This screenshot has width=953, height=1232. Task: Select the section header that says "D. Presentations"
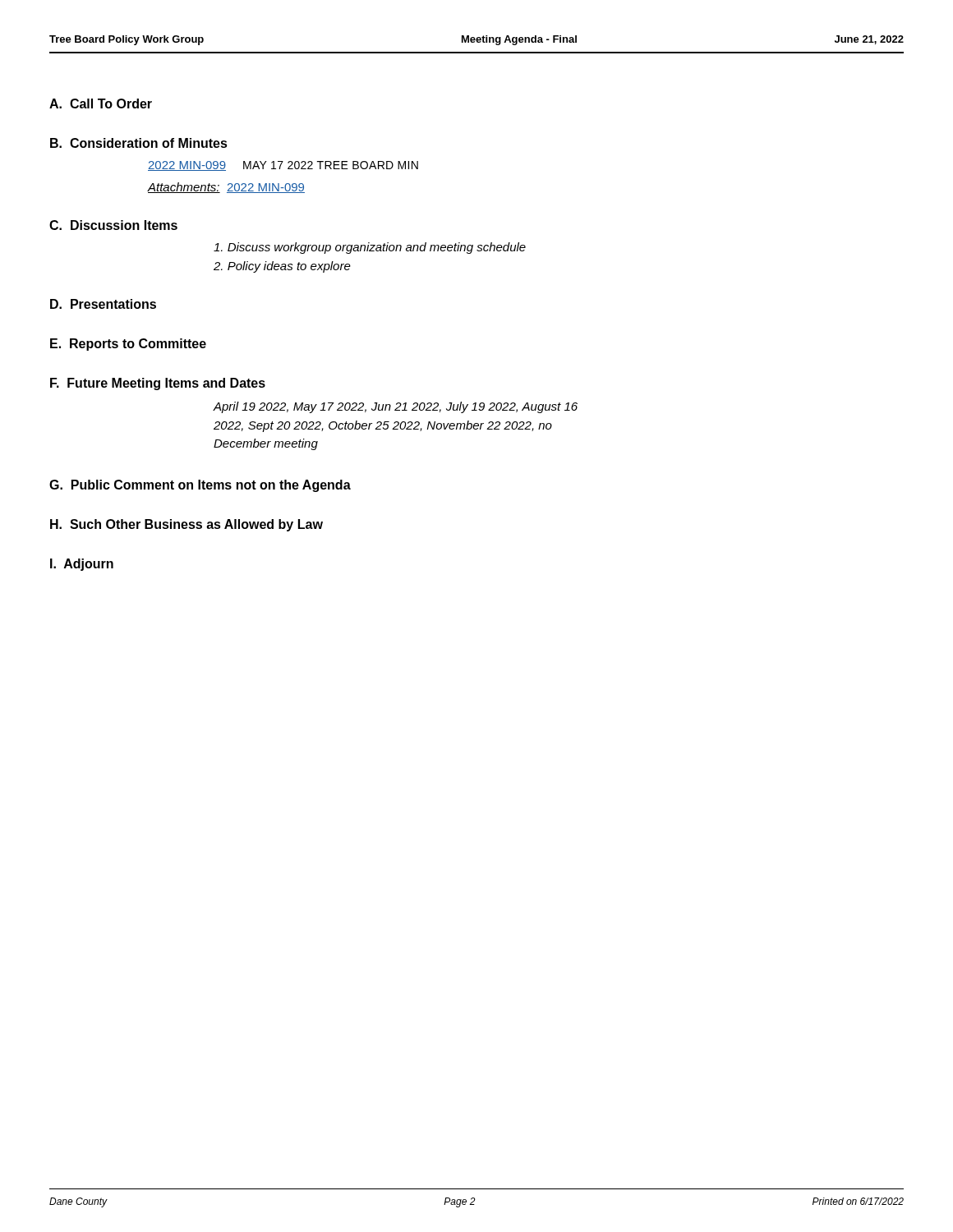click(x=103, y=304)
